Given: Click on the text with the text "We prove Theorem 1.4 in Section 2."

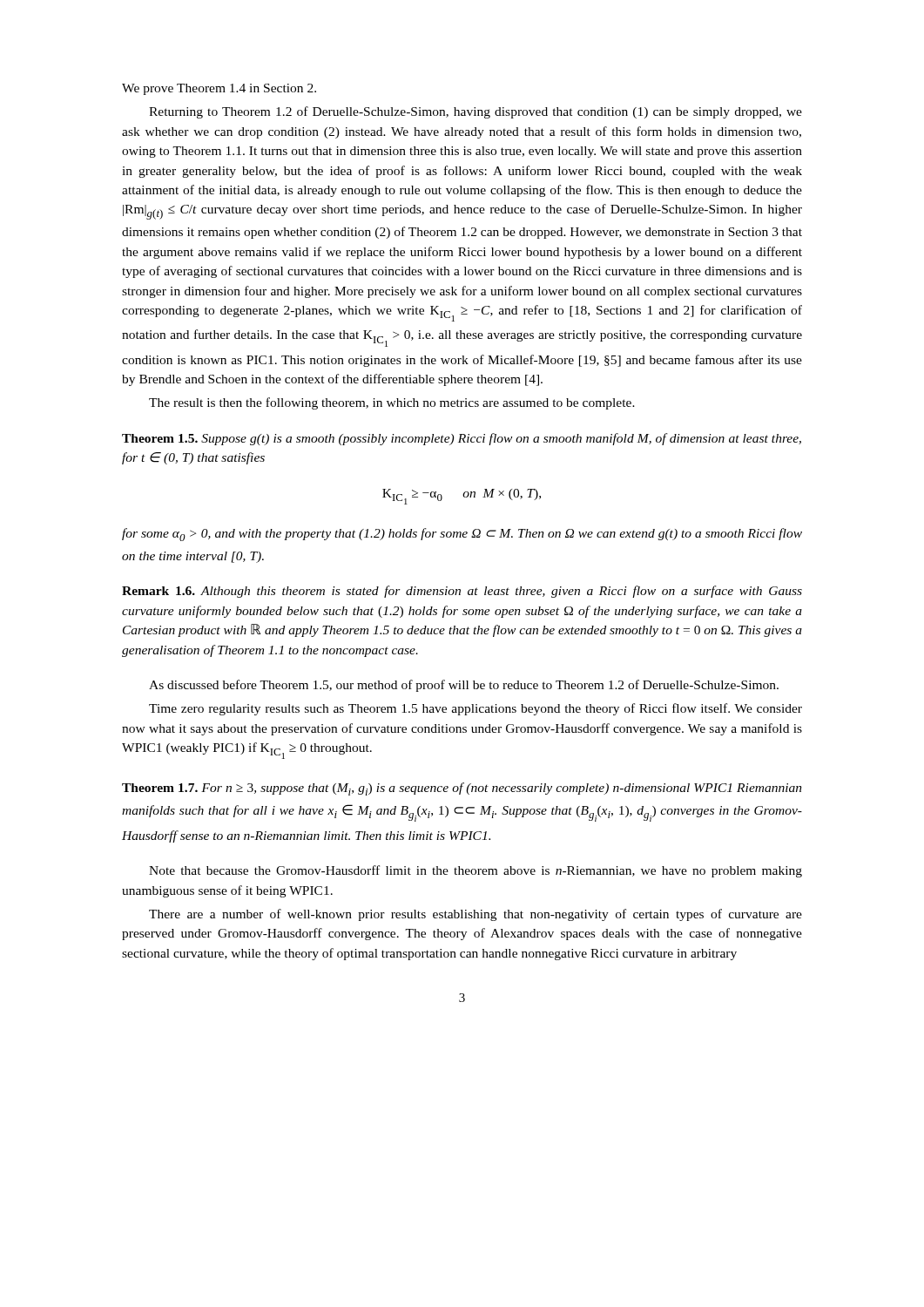Looking at the screenshot, I should [x=219, y=88].
